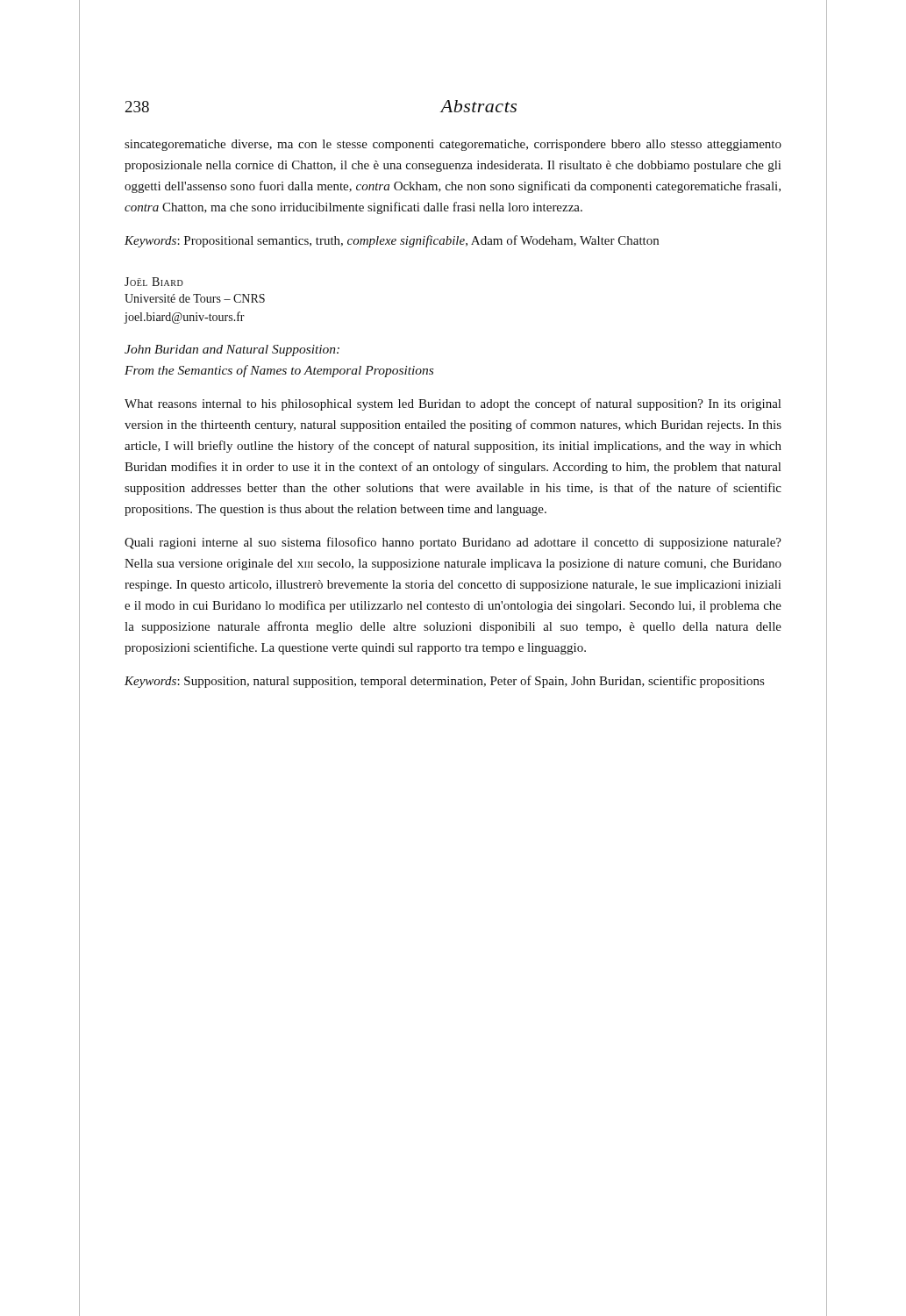Locate the passage starting "John Buridan and Natural Supposition: From the Semantics"
The image size is (906, 1316).
click(232, 350)
